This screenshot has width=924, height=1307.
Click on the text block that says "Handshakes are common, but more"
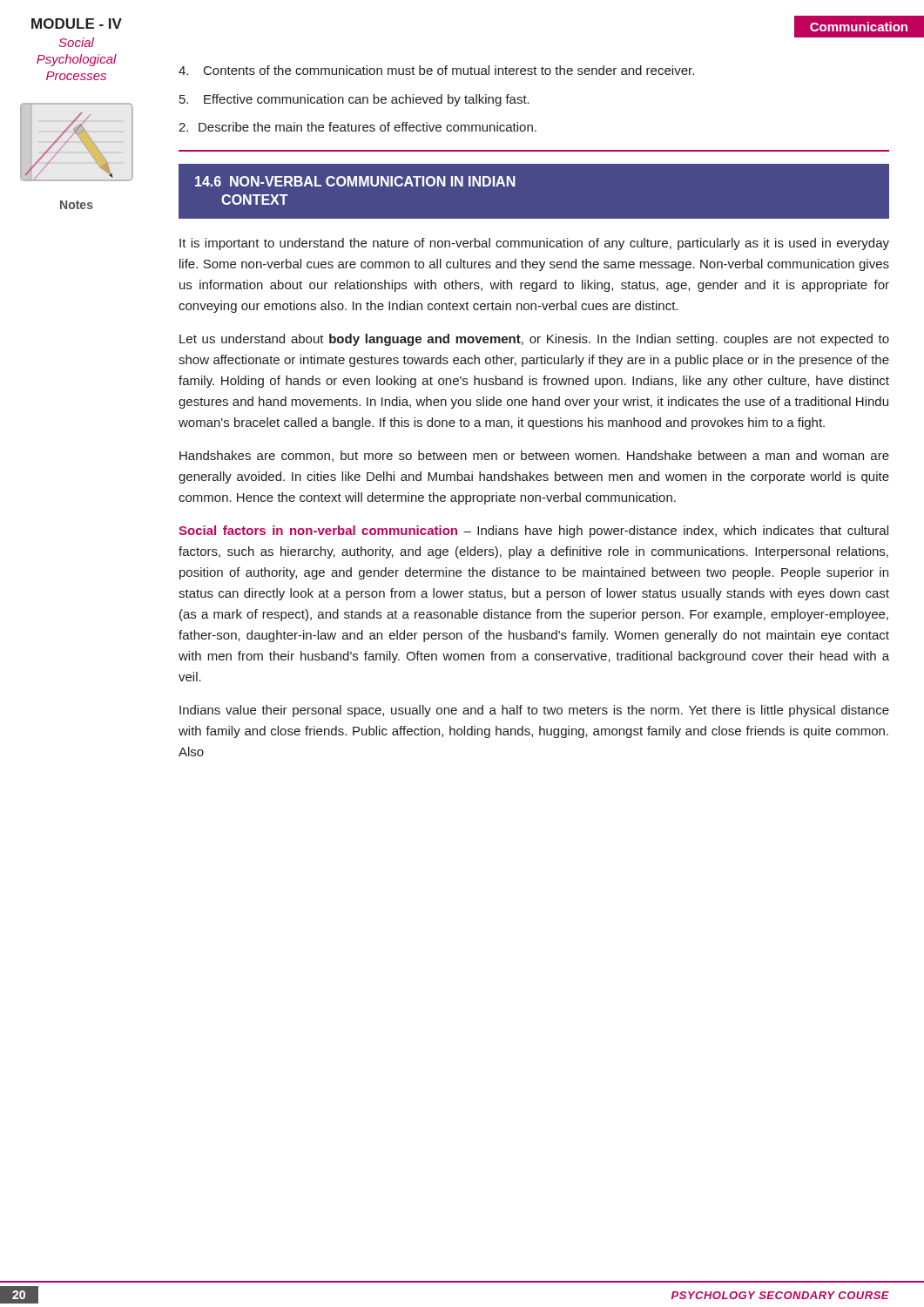coord(534,476)
